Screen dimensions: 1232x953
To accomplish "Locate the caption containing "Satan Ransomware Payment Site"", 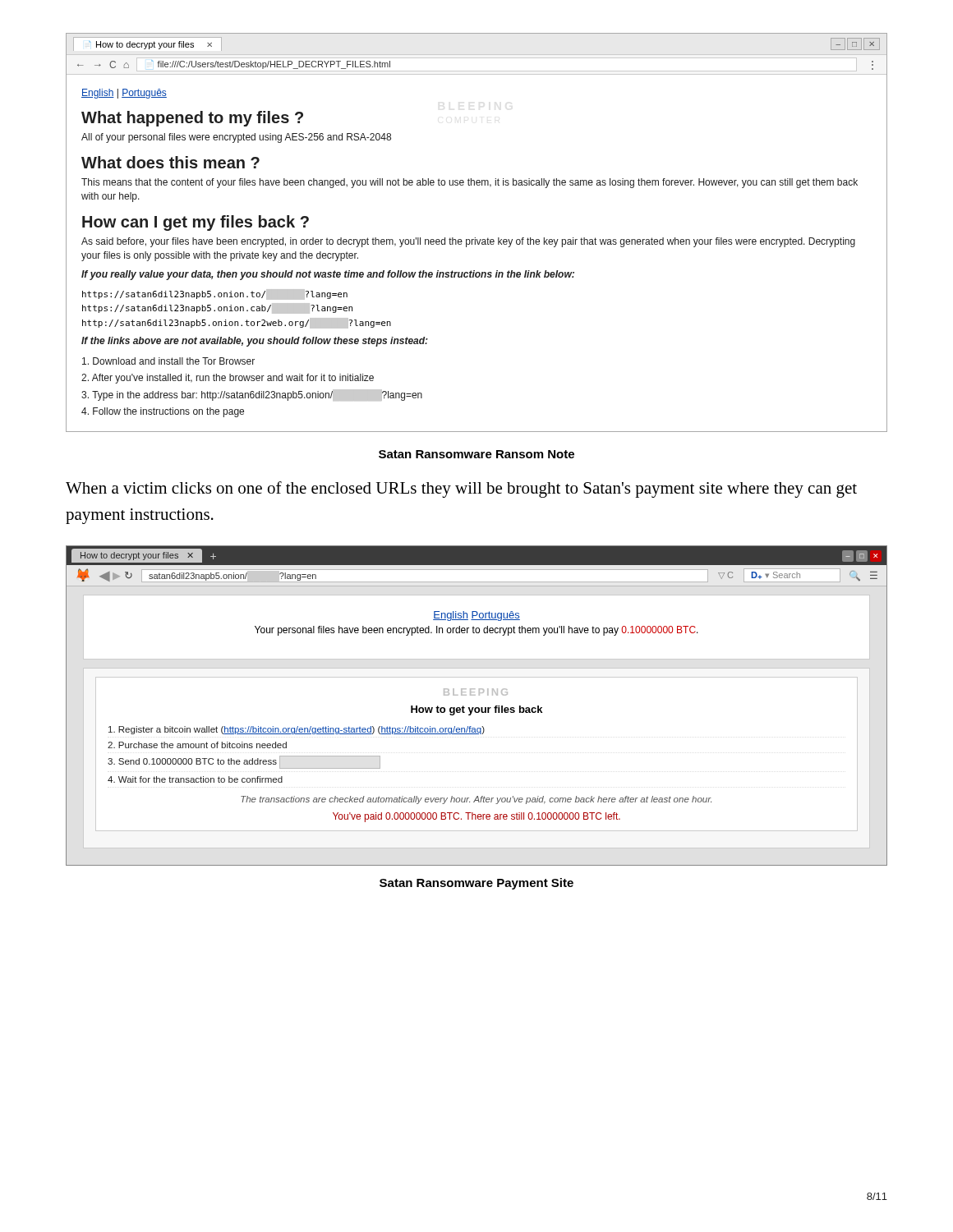I will [x=476, y=883].
